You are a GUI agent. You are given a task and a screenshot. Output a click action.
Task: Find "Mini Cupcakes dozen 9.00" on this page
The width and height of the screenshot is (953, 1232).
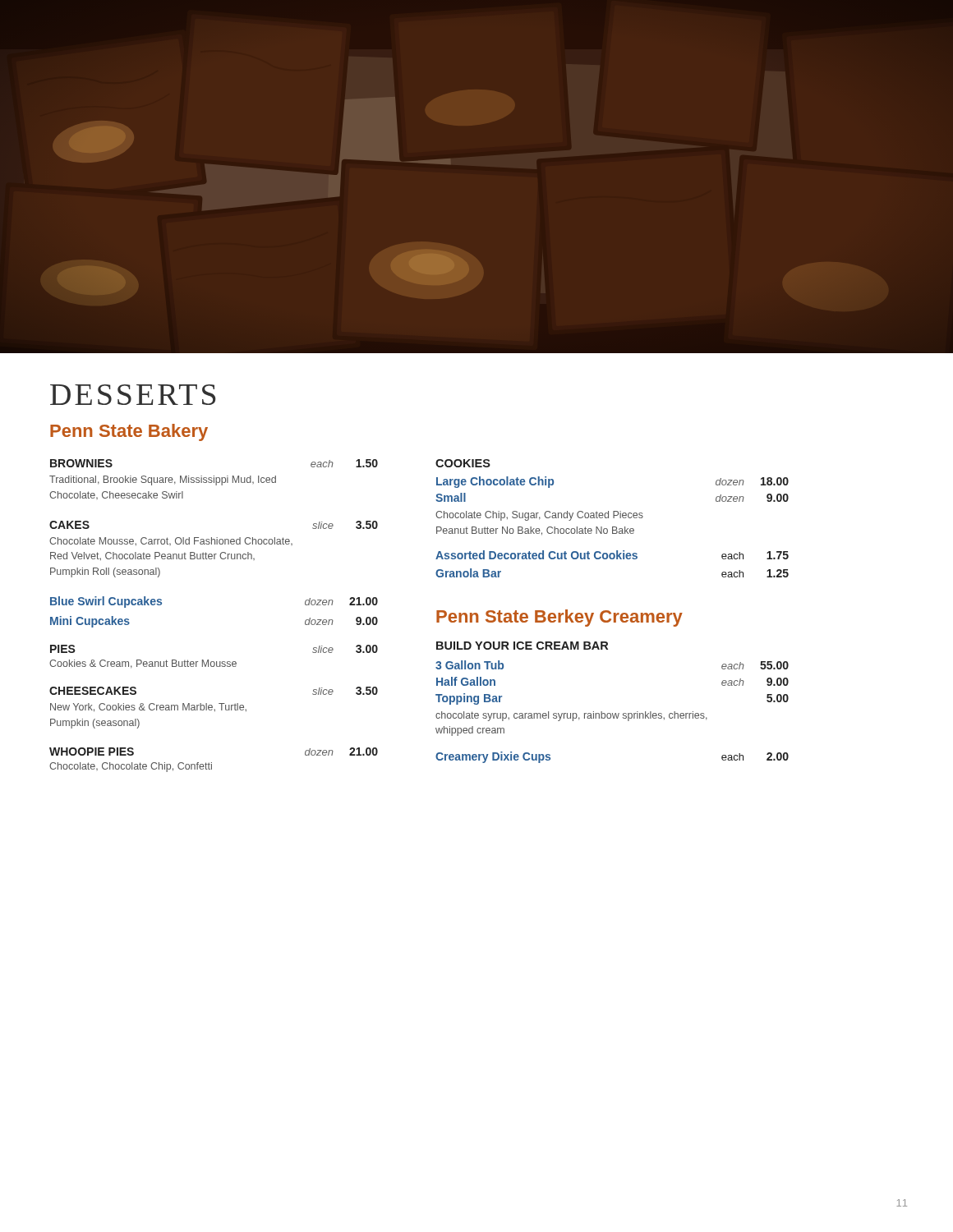coord(88,621)
